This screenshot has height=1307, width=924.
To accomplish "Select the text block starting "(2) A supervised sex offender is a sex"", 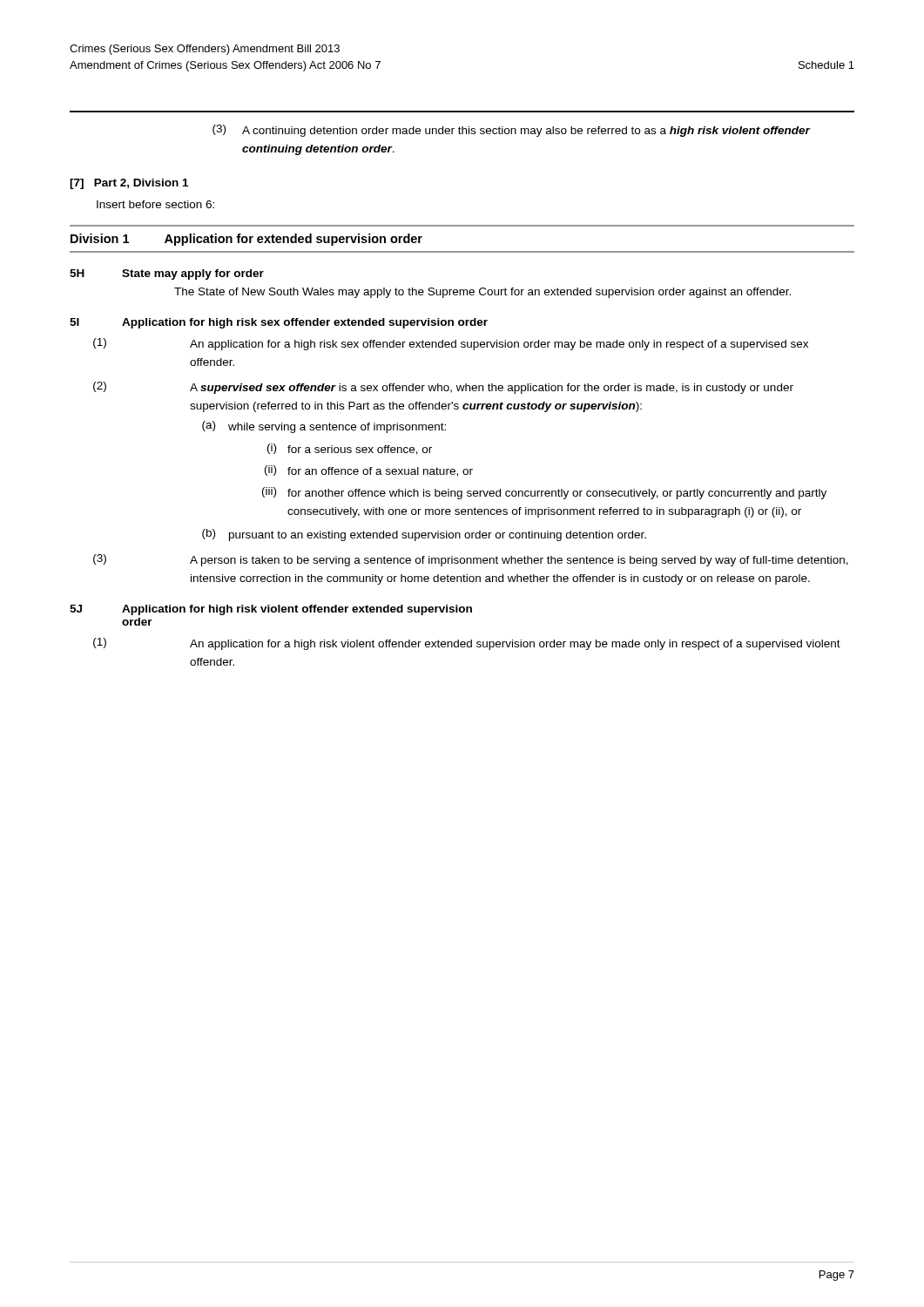I will 462,397.
